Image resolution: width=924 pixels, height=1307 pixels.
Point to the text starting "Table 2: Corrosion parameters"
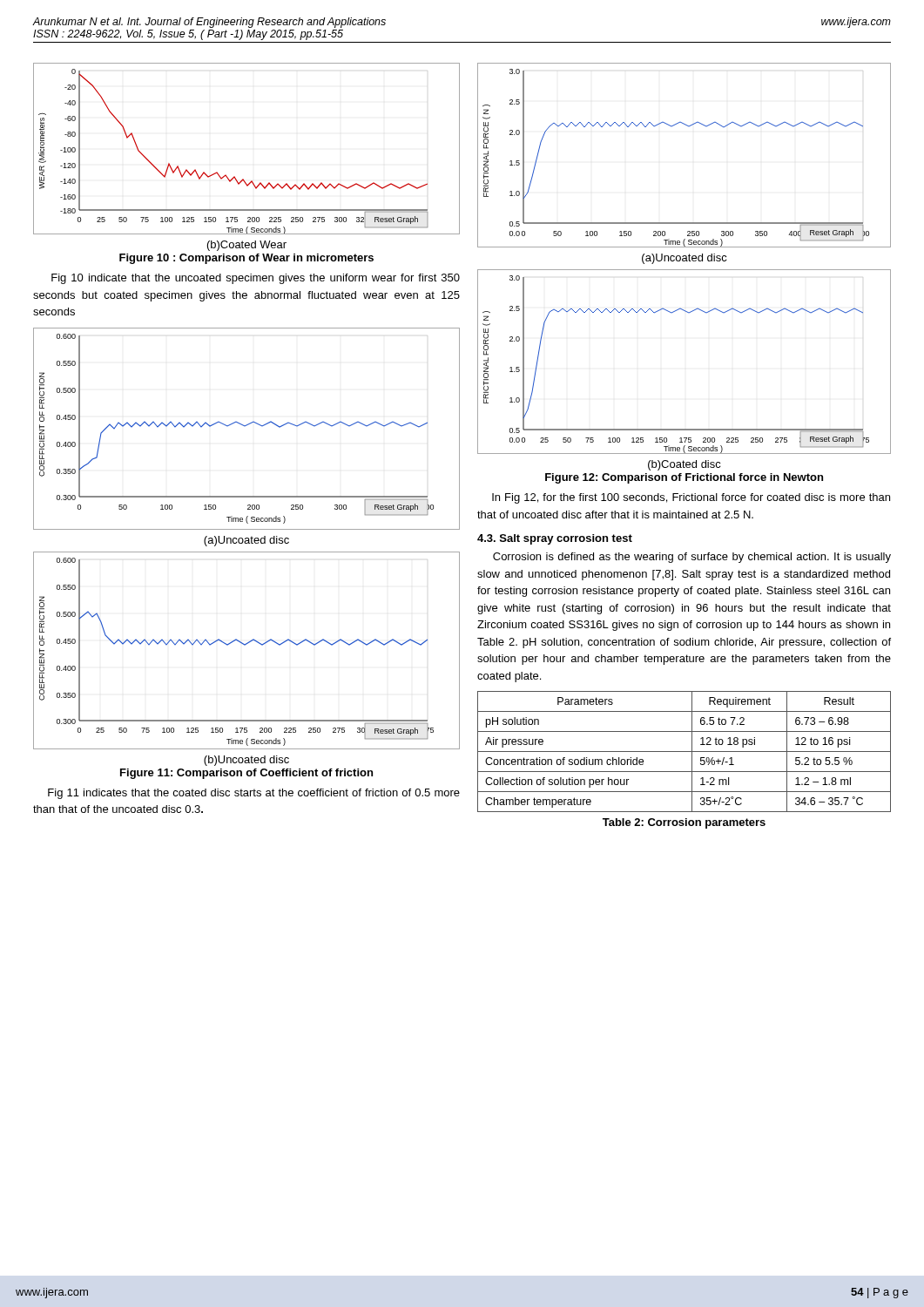(x=684, y=822)
